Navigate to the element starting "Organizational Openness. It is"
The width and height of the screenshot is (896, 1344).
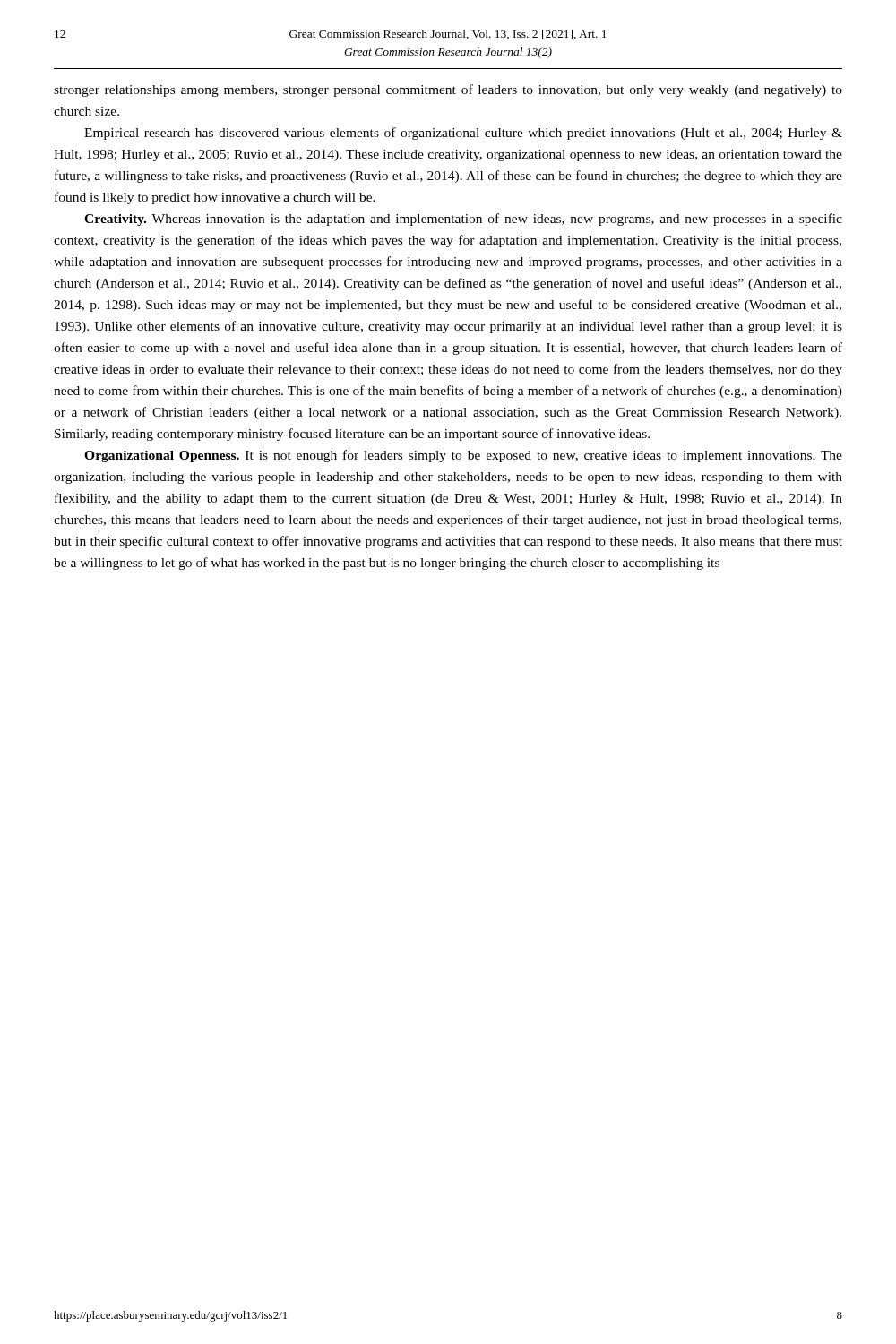(448, 509)
